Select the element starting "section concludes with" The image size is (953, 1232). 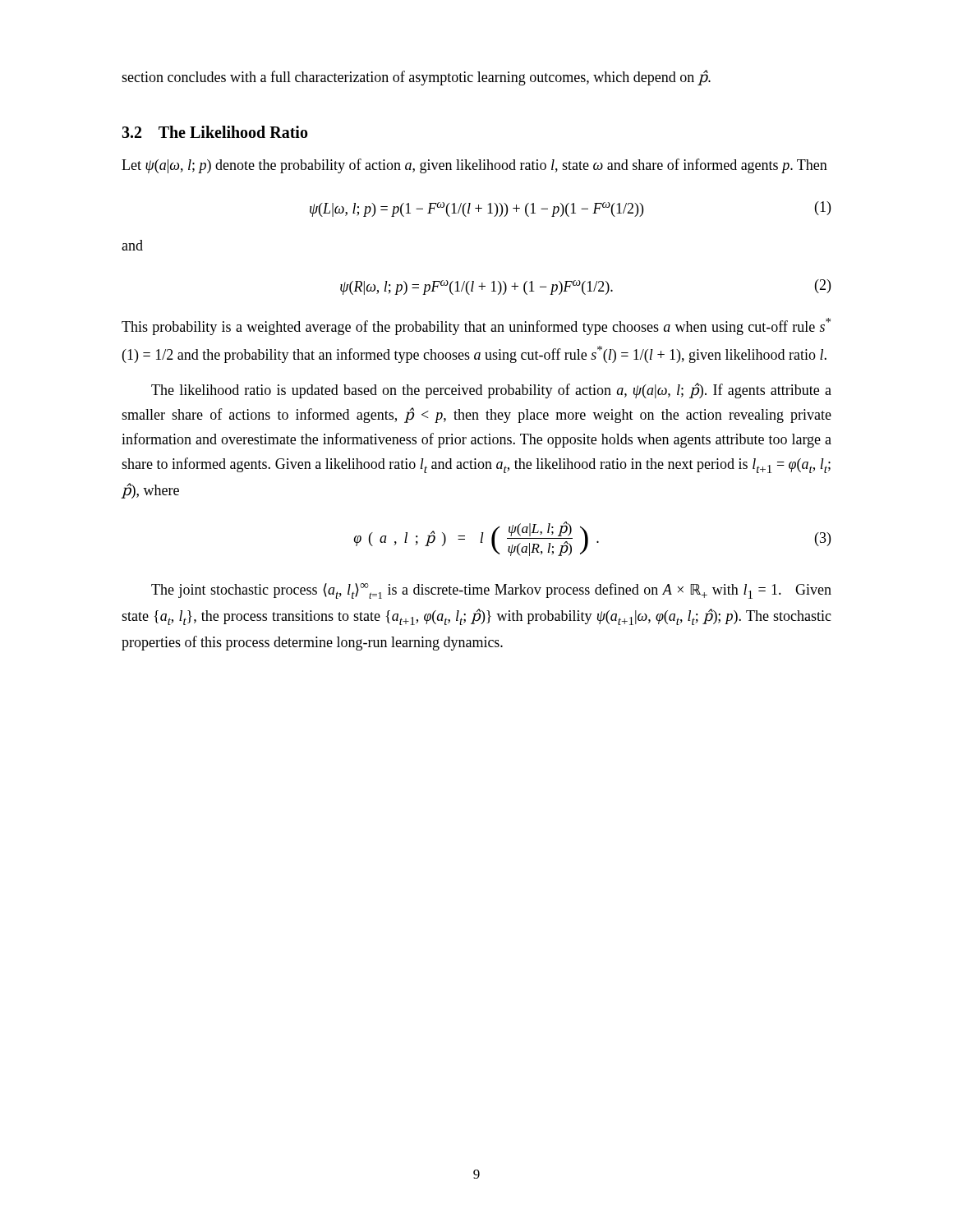pyautogui.click(x=416, y=77)
